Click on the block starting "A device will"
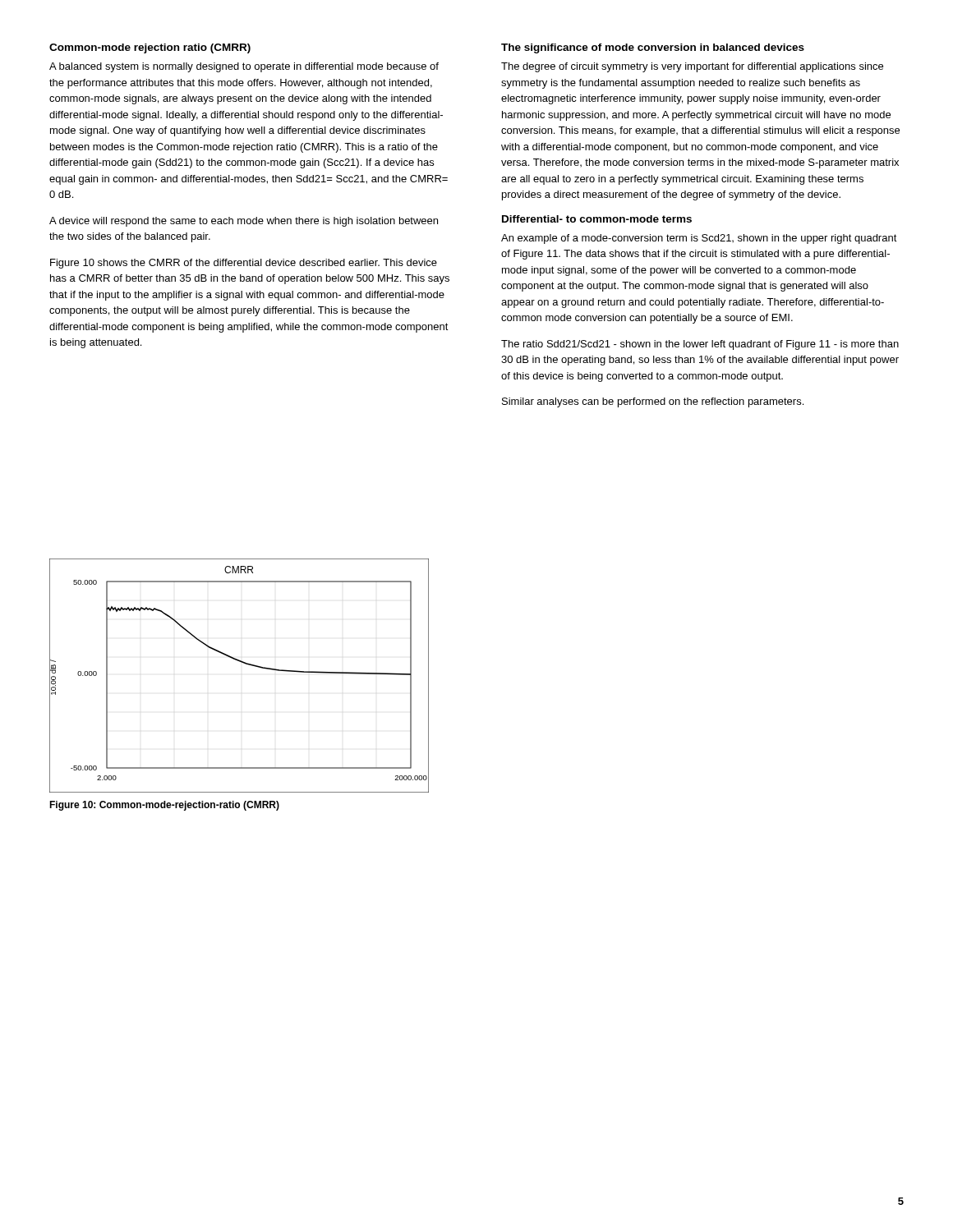 click(244, 228)
